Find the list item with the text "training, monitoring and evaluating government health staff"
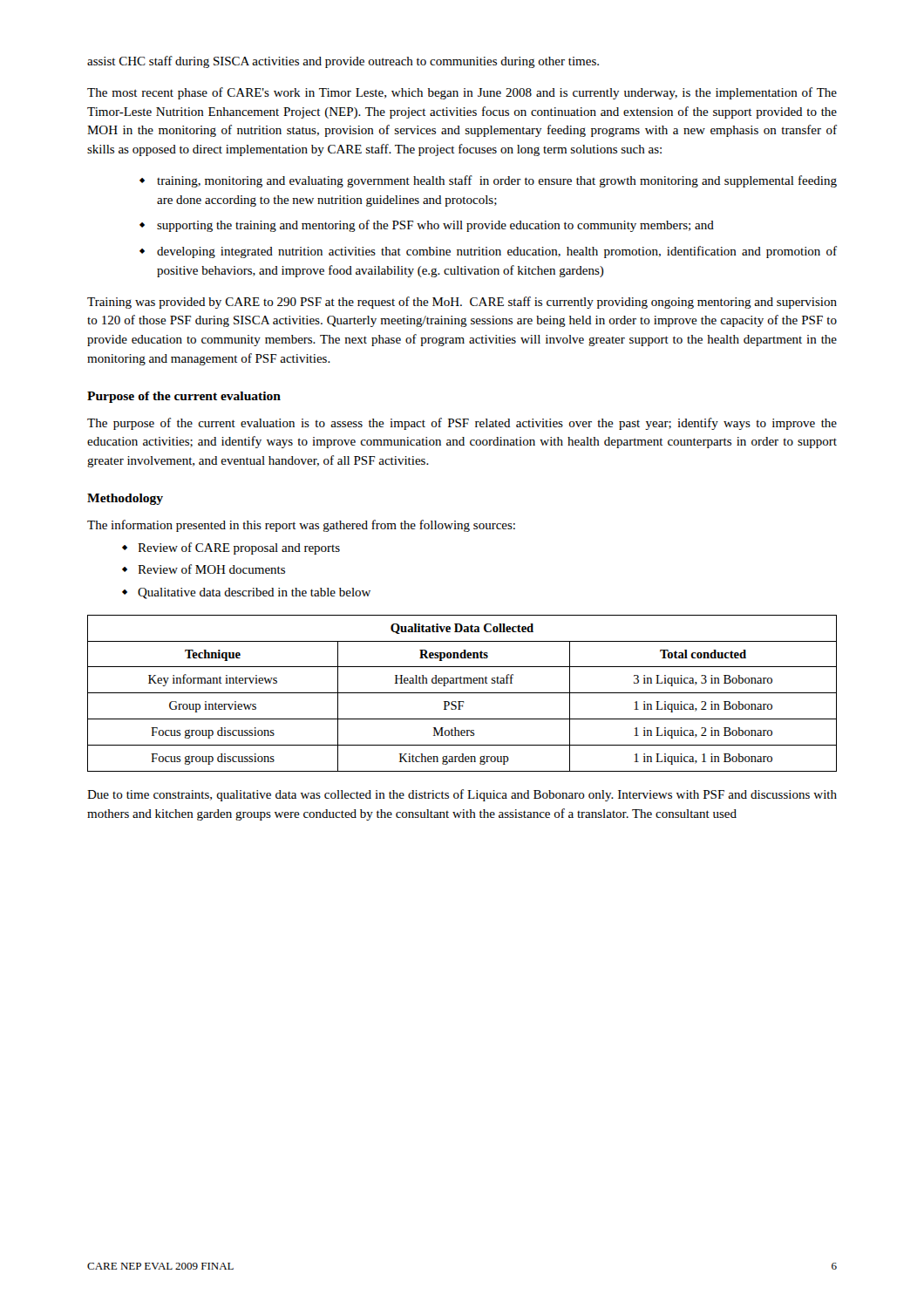 point(497,190)
